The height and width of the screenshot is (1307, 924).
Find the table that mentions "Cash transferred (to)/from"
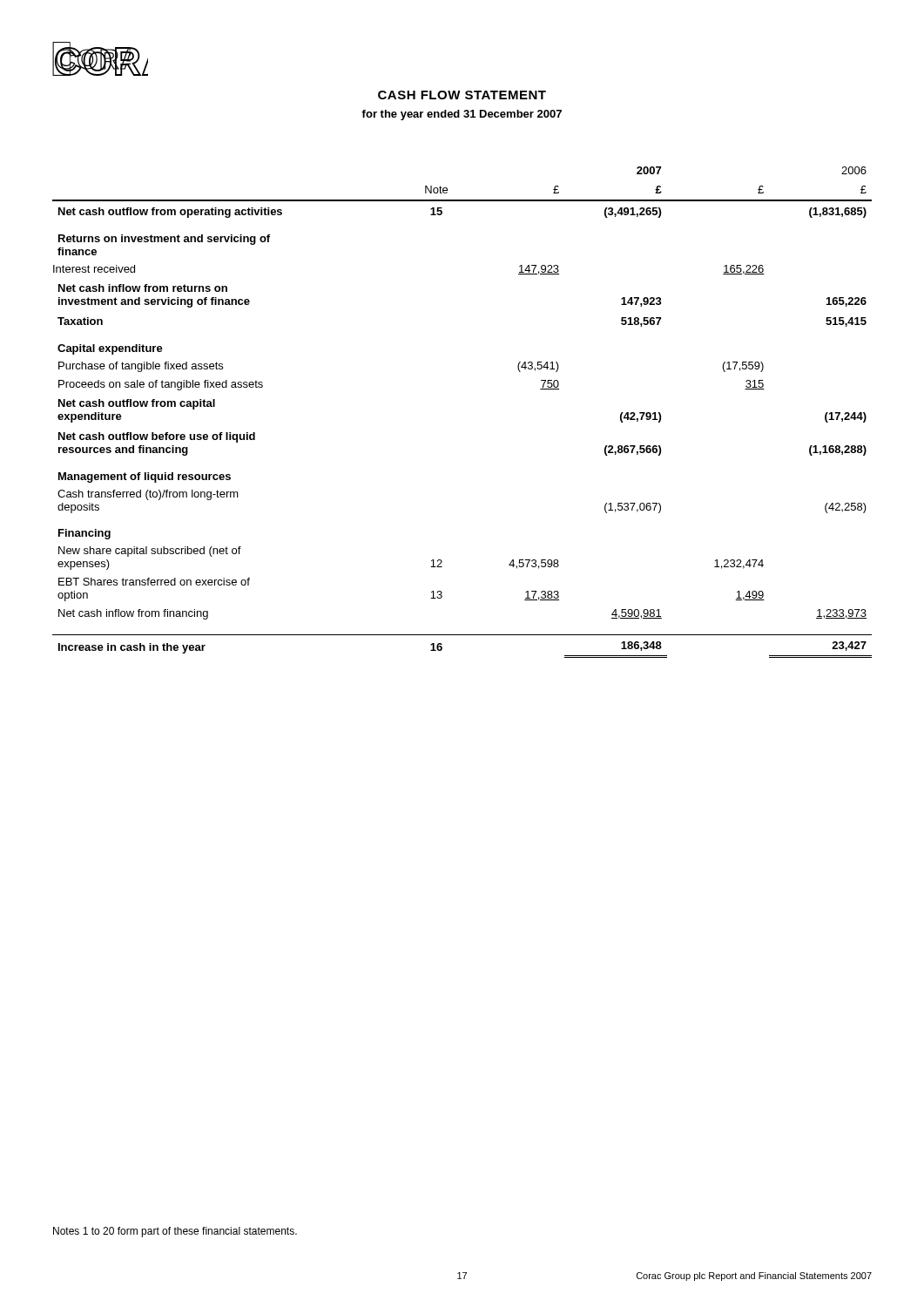462,409
